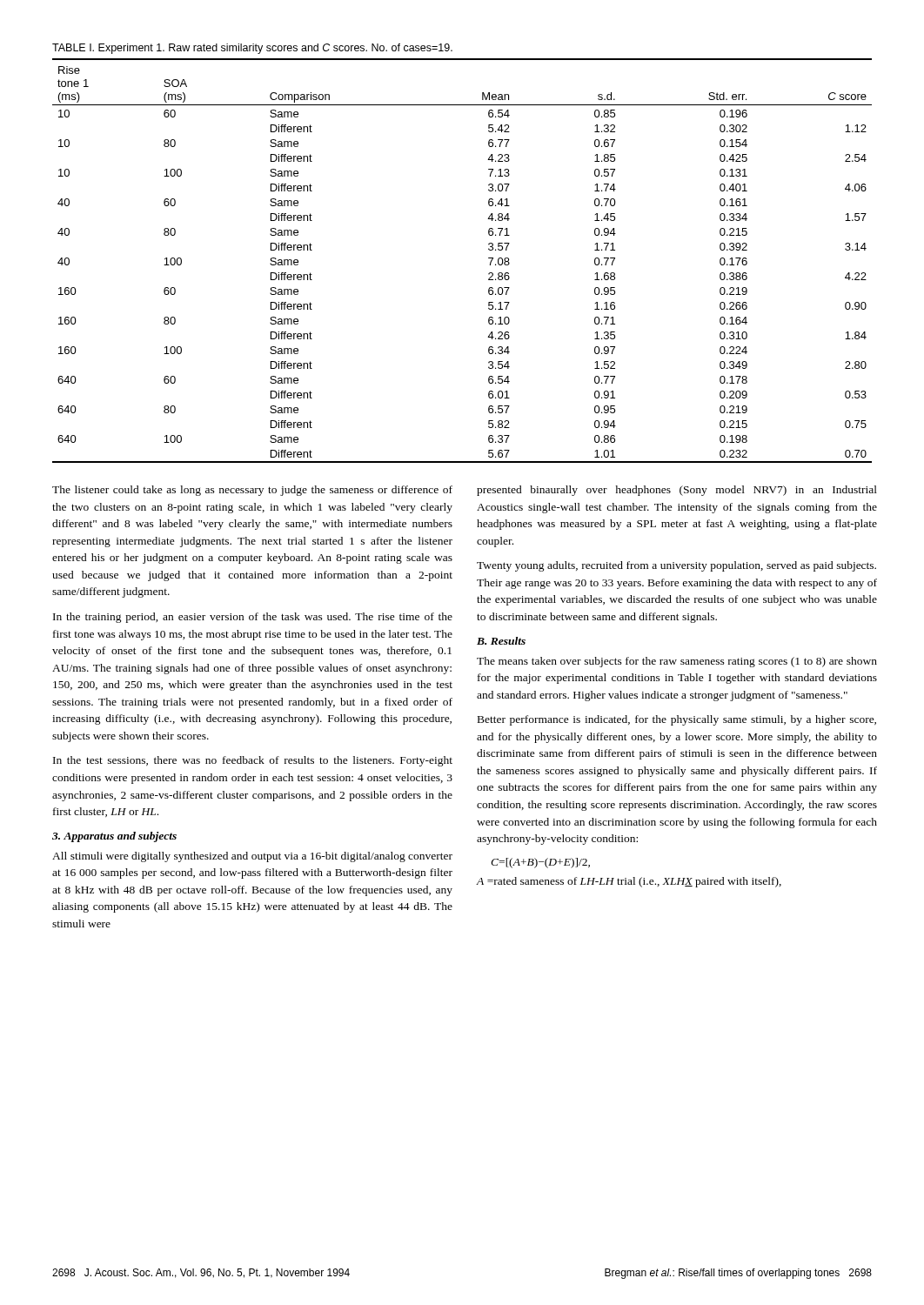Viewport: 924px width, 1305px height.
Task: Select the text block that says "Better performance is indicated, for"
Action: click(x=677, y=779)
